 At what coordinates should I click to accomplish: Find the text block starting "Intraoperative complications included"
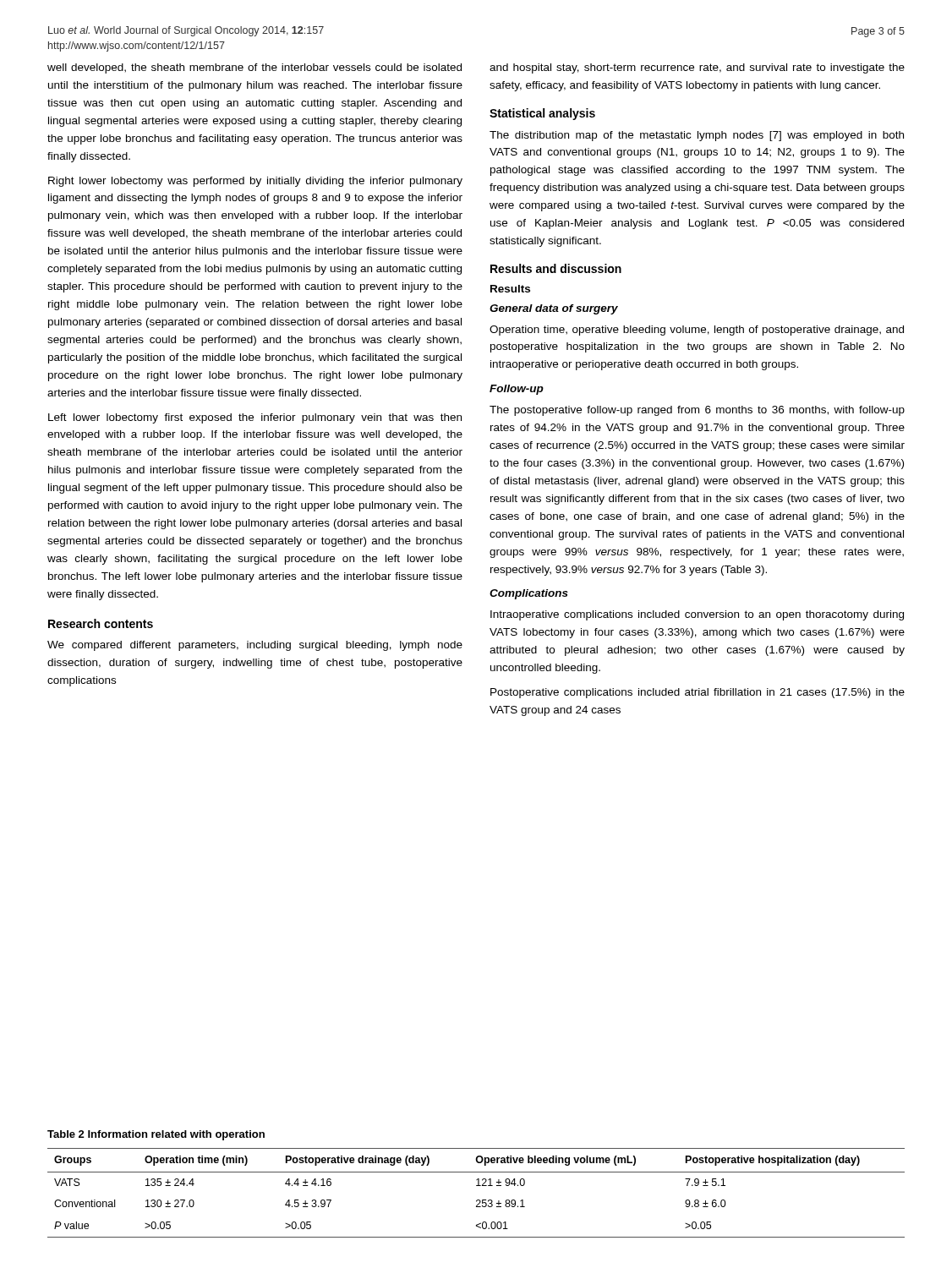(x=697, y=663)
